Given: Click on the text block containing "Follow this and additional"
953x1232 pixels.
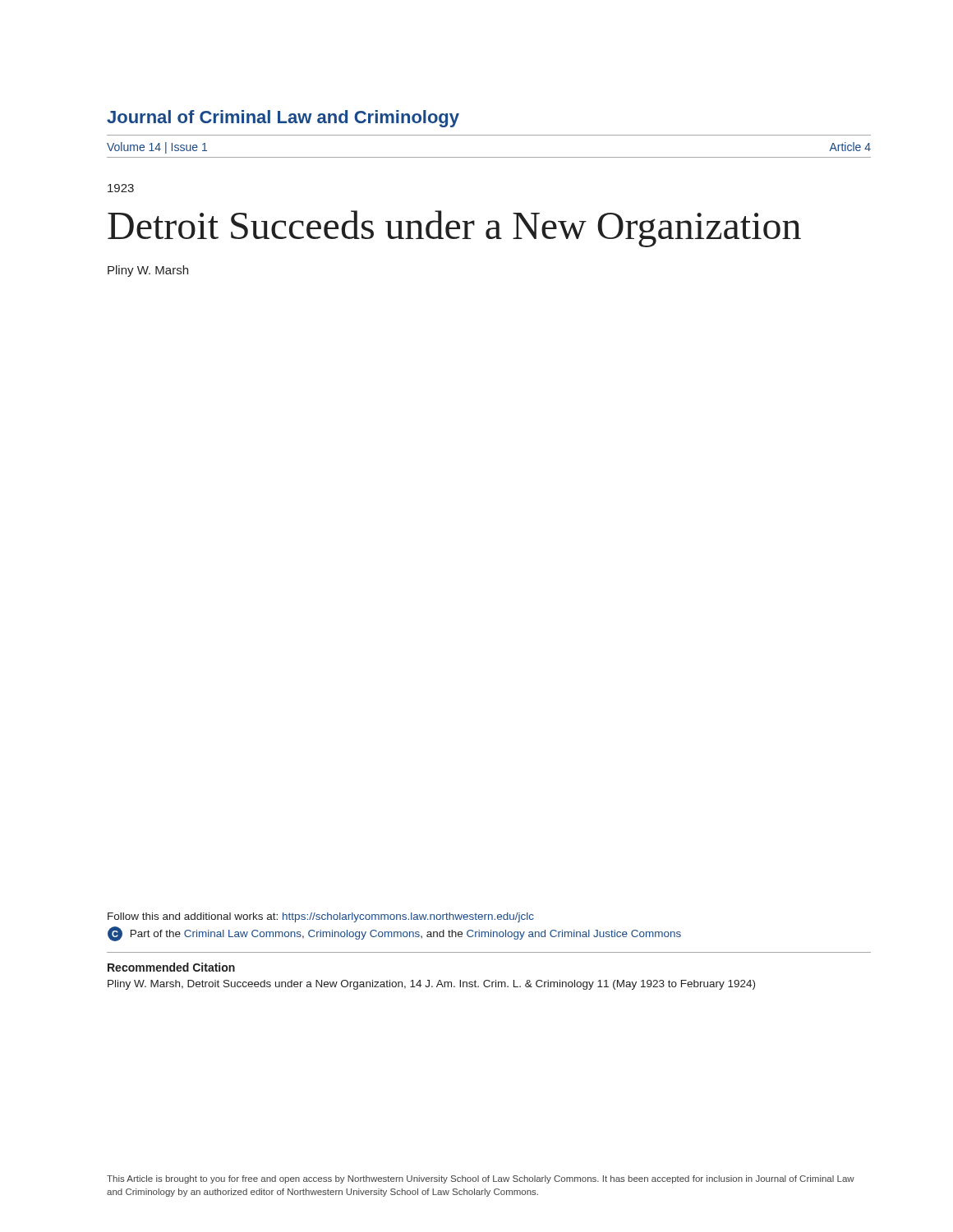Looking at the screenshot, I should tap(489, 916).
